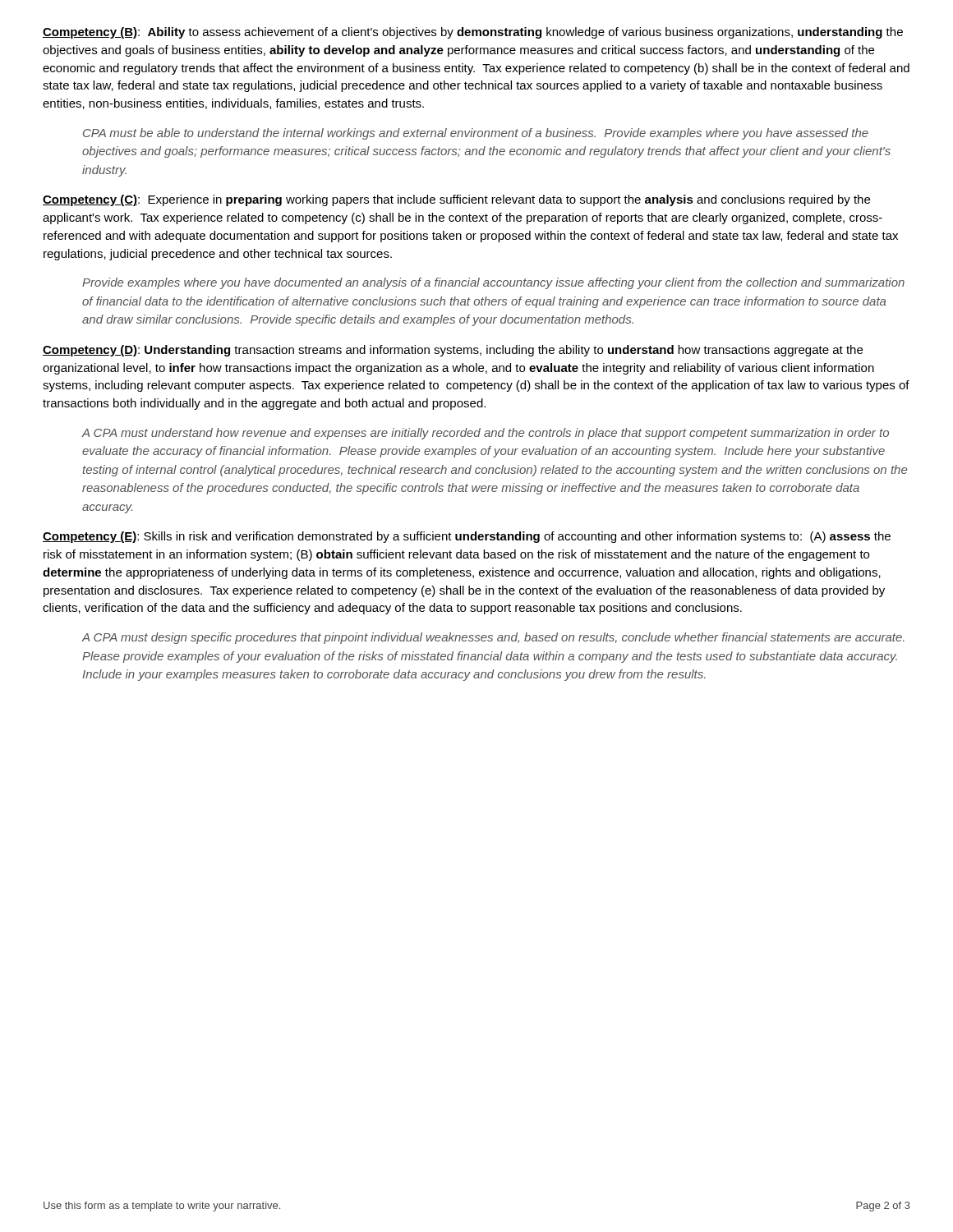This screenshot has height=1232, width=953.
Task: Where is the passage that starts "Competency (B): Ability to"?
Action: click(x=476, y=67)
